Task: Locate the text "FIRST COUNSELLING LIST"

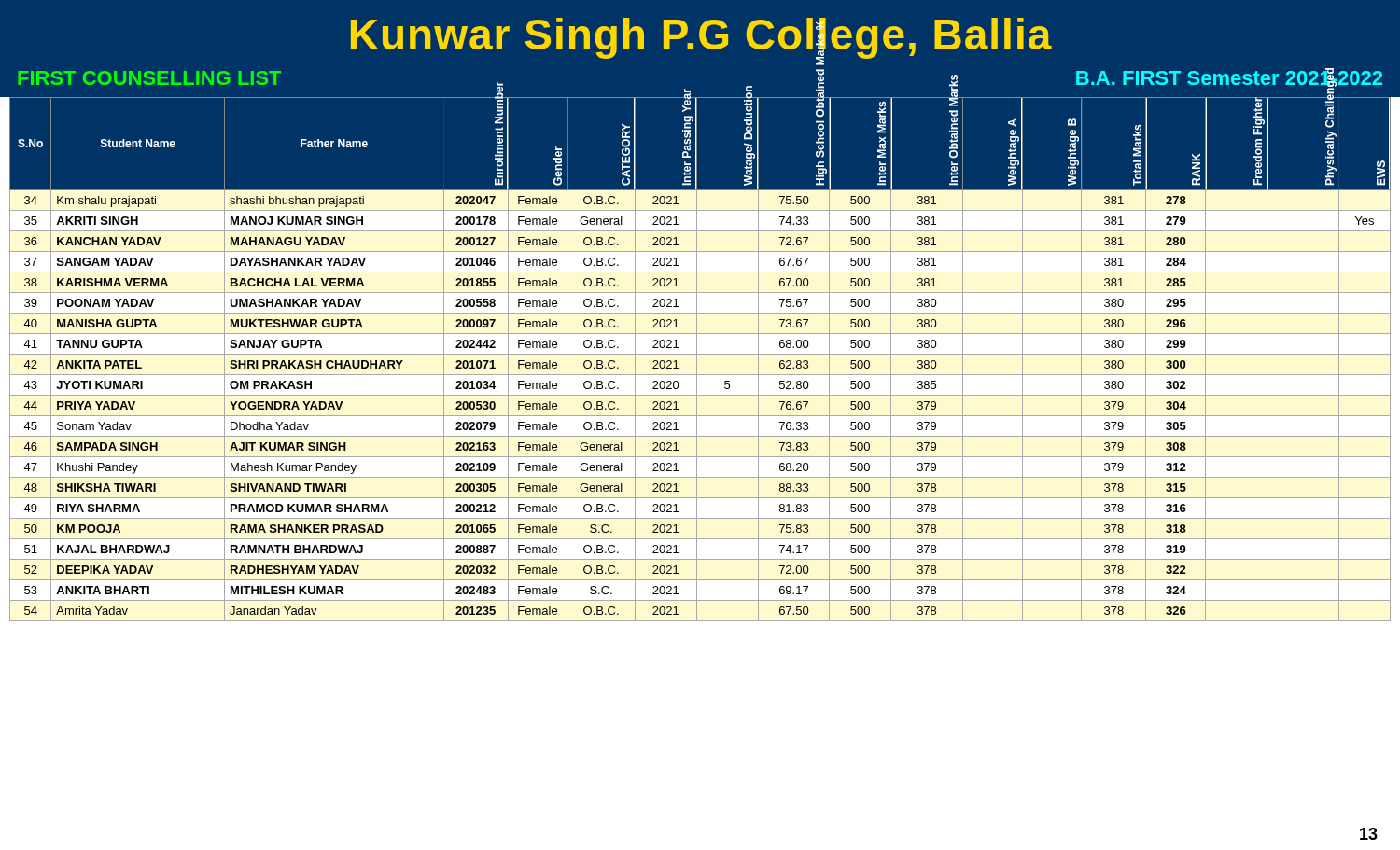Action: tap(149, 78)
